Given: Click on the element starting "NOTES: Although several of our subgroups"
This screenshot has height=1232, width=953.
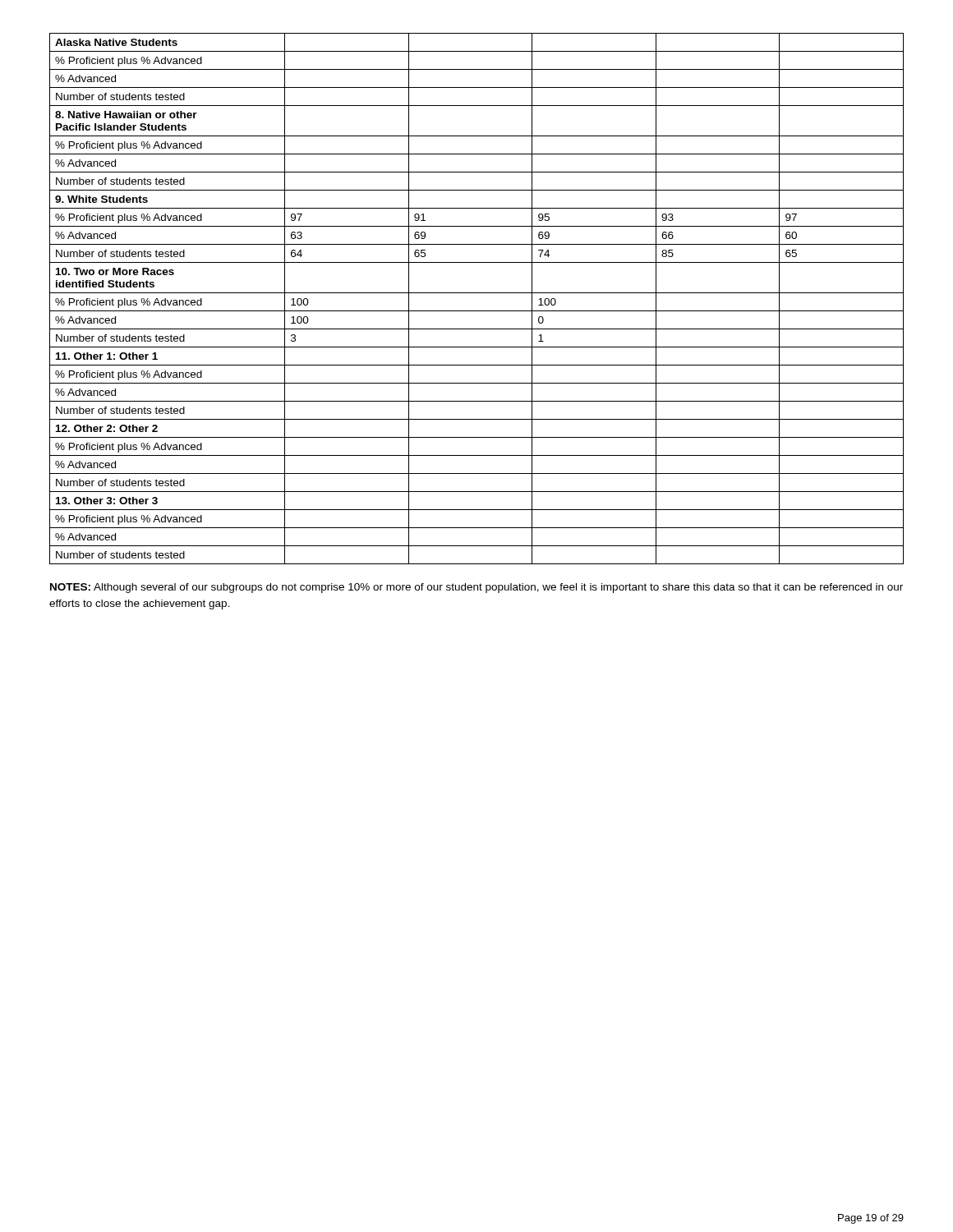Looking at the screenshot, I should [x=476, y=595].
